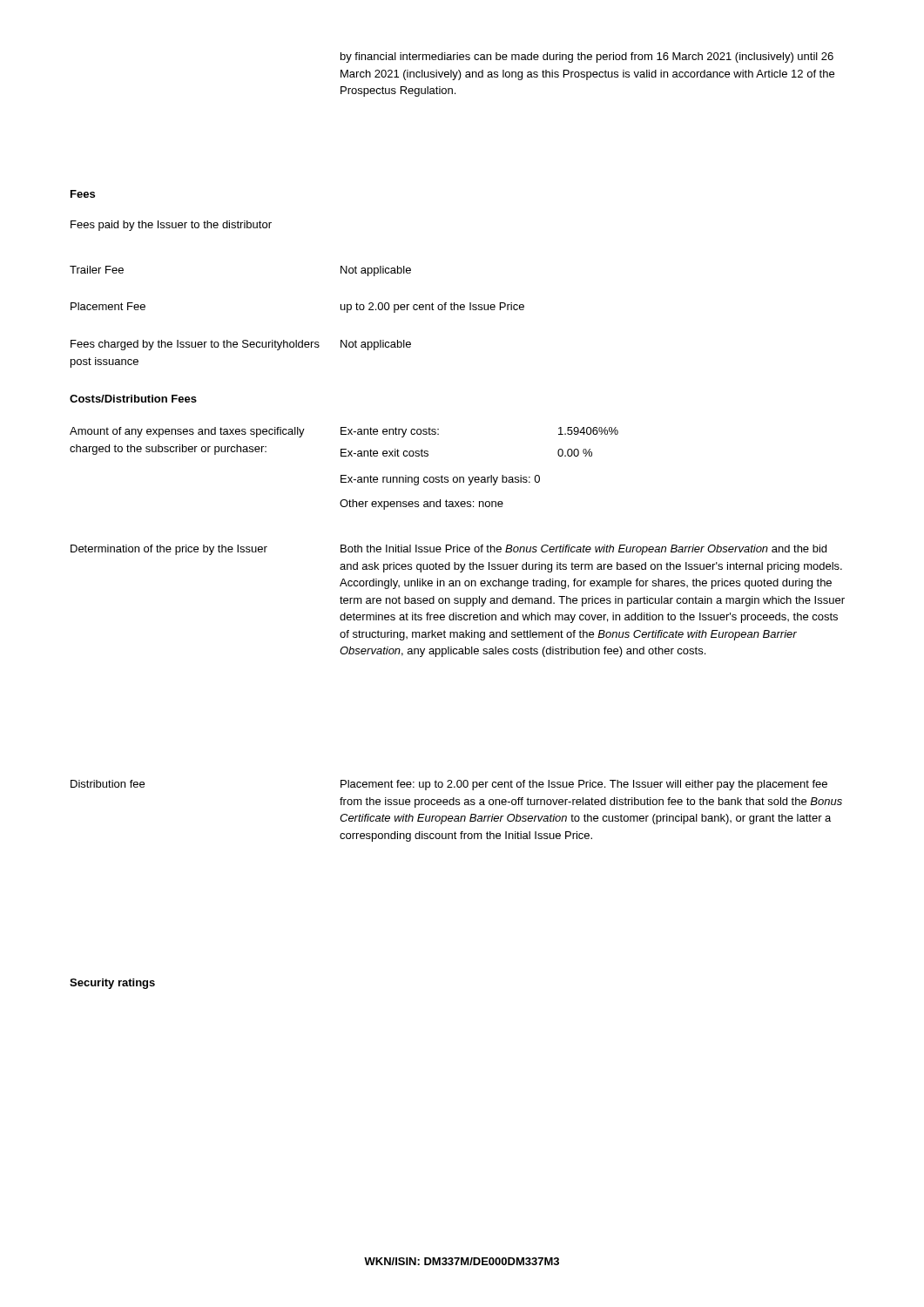Select the text starting "Determination of the"

pyautogui.click(x=168, y=549)
